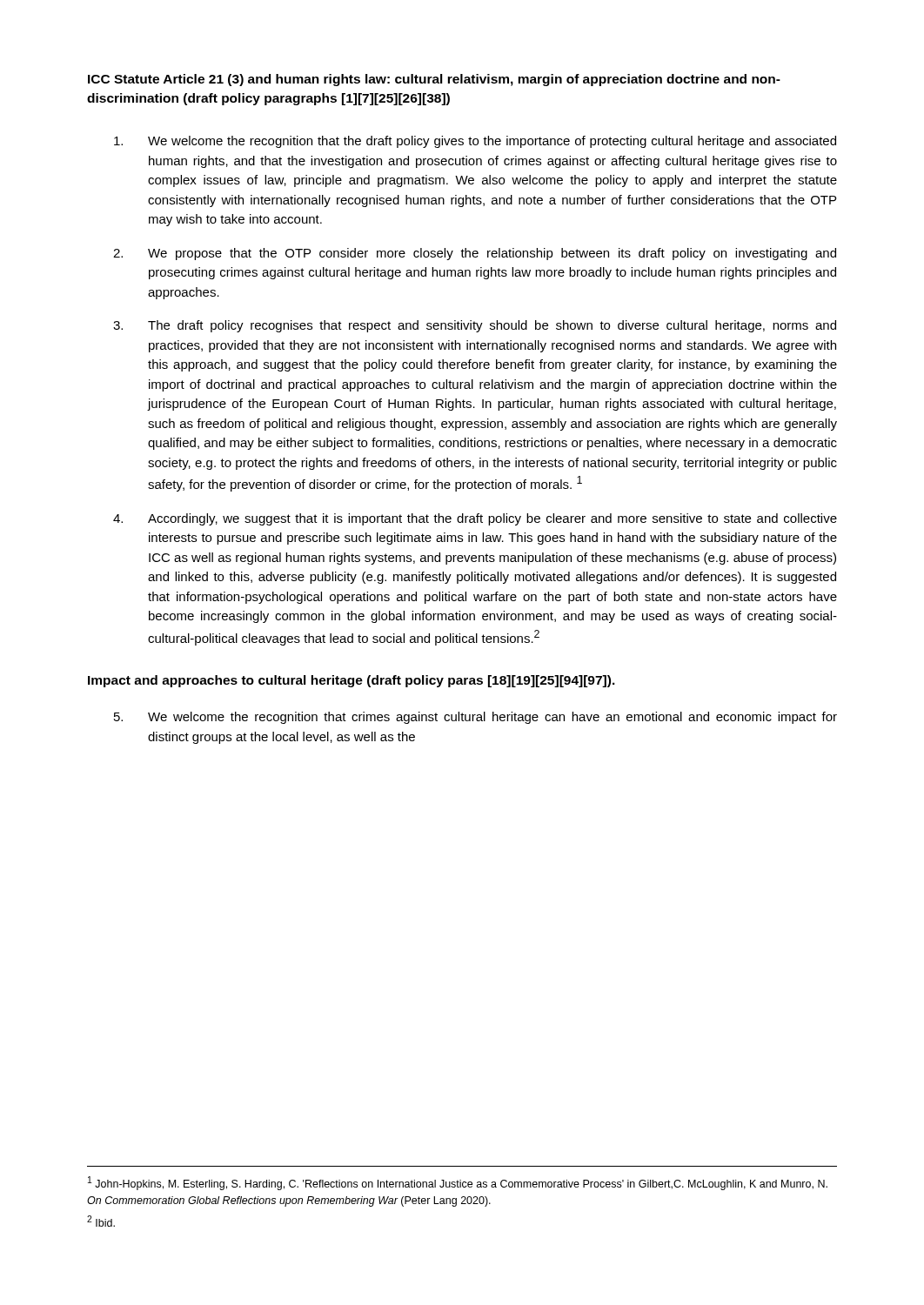Select the text block starting "Accordingly, we suggest that it is important"
The height and width of the screenshot is (1305, 924).
tap(492, 579)
